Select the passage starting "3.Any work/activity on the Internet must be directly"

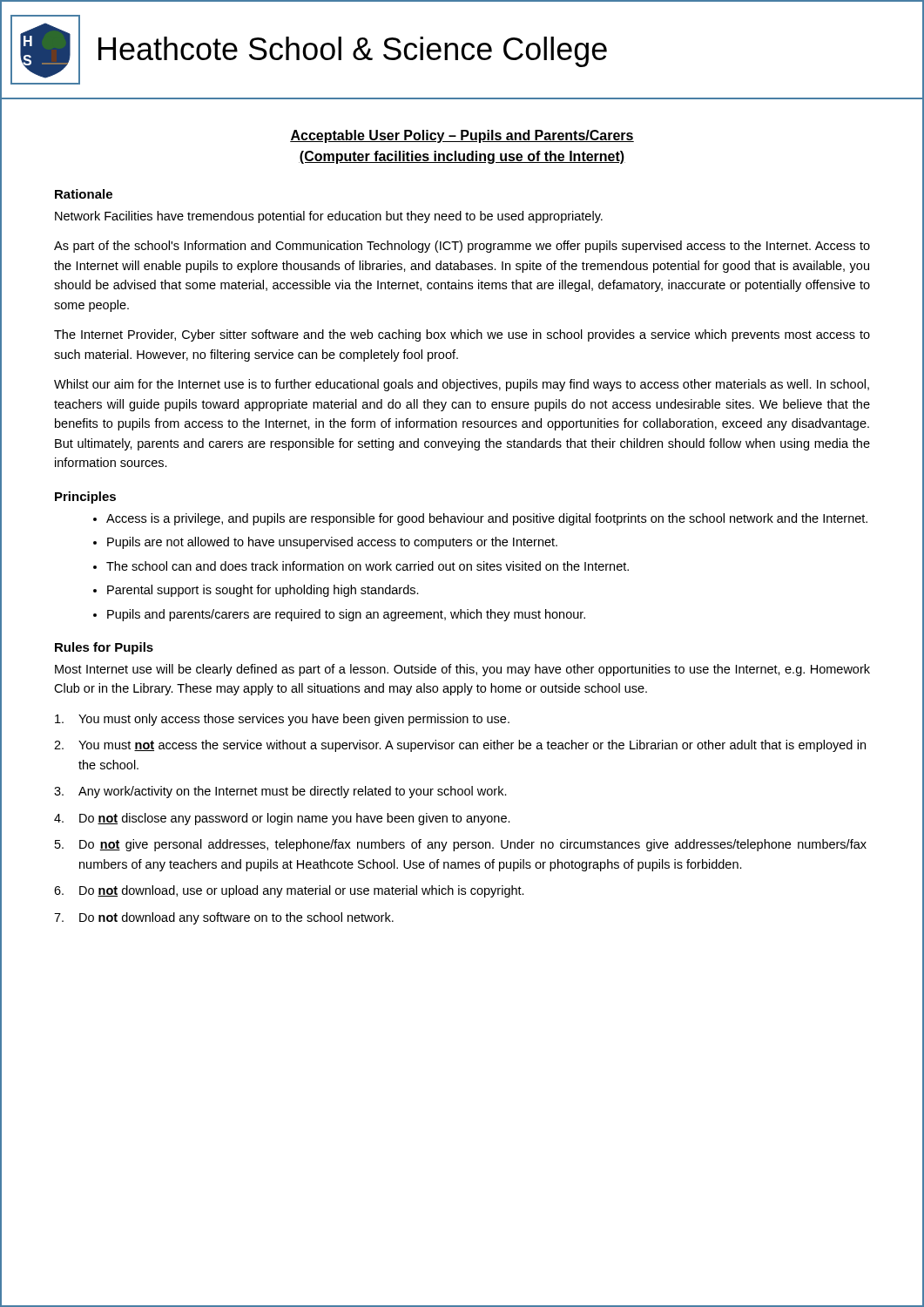tap(460, 792)
